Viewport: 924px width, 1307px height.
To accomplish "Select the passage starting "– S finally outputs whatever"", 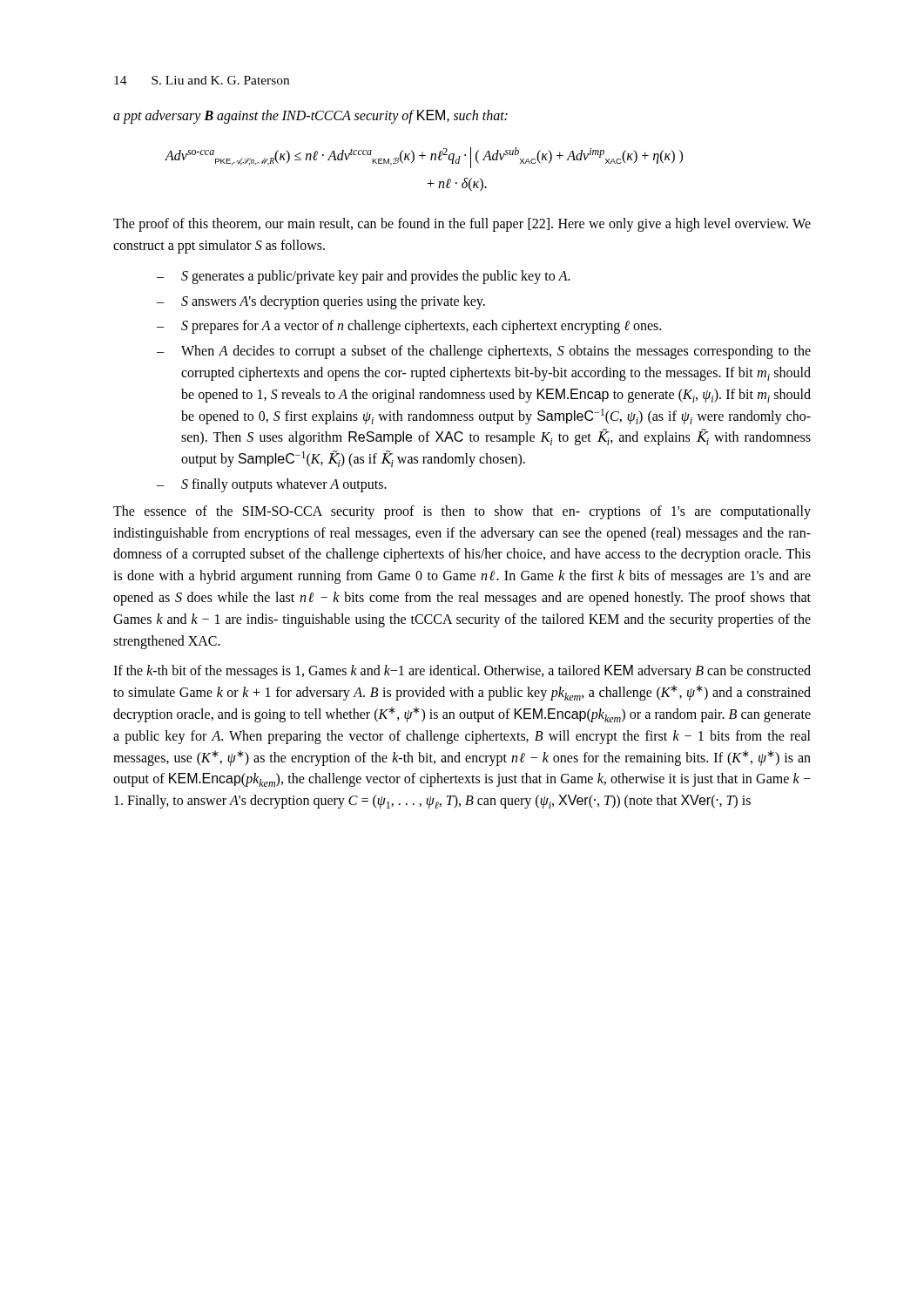I will 272,485.
